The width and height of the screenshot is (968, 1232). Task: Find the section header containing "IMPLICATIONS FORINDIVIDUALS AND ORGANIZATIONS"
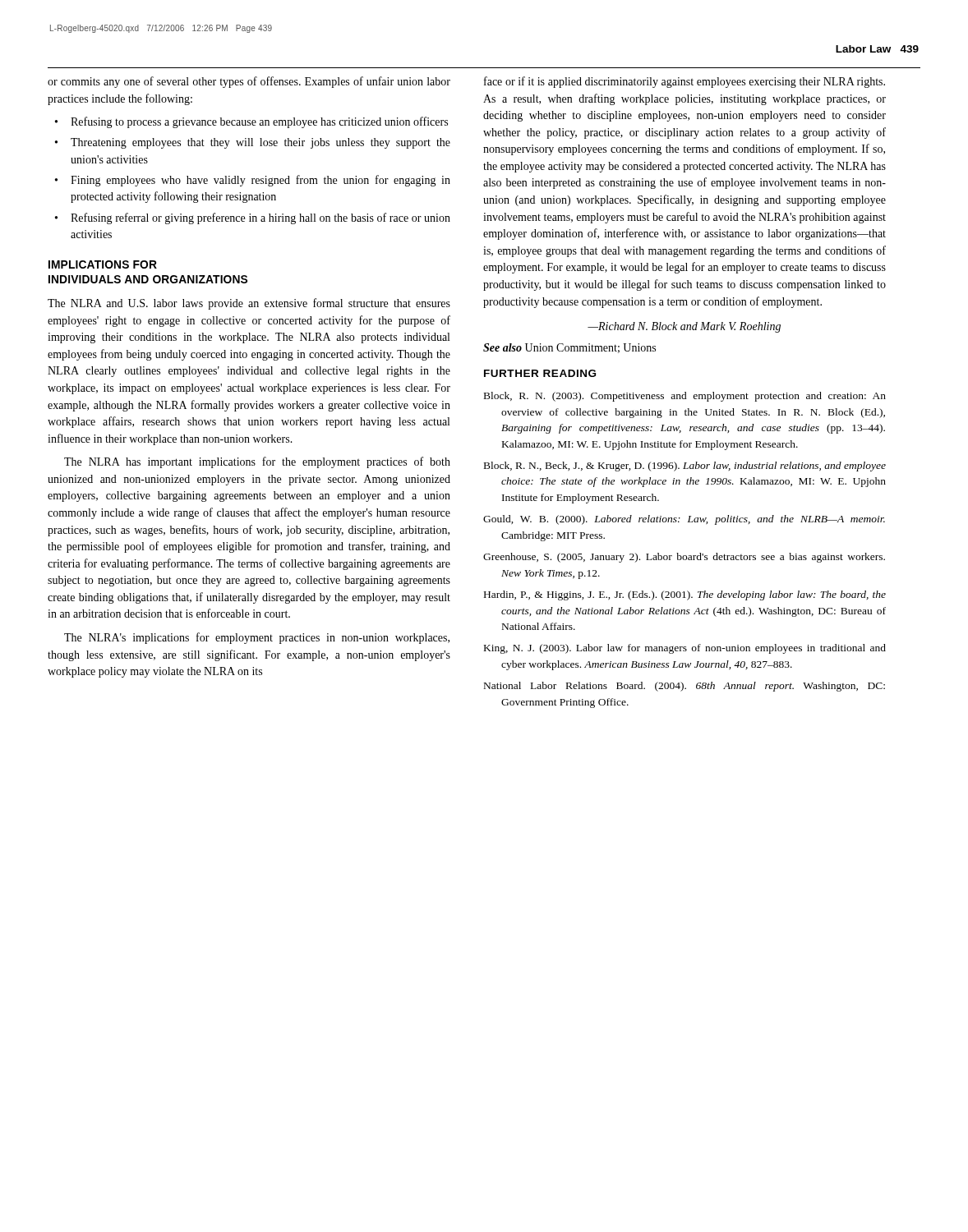click(x=148, y=272)
